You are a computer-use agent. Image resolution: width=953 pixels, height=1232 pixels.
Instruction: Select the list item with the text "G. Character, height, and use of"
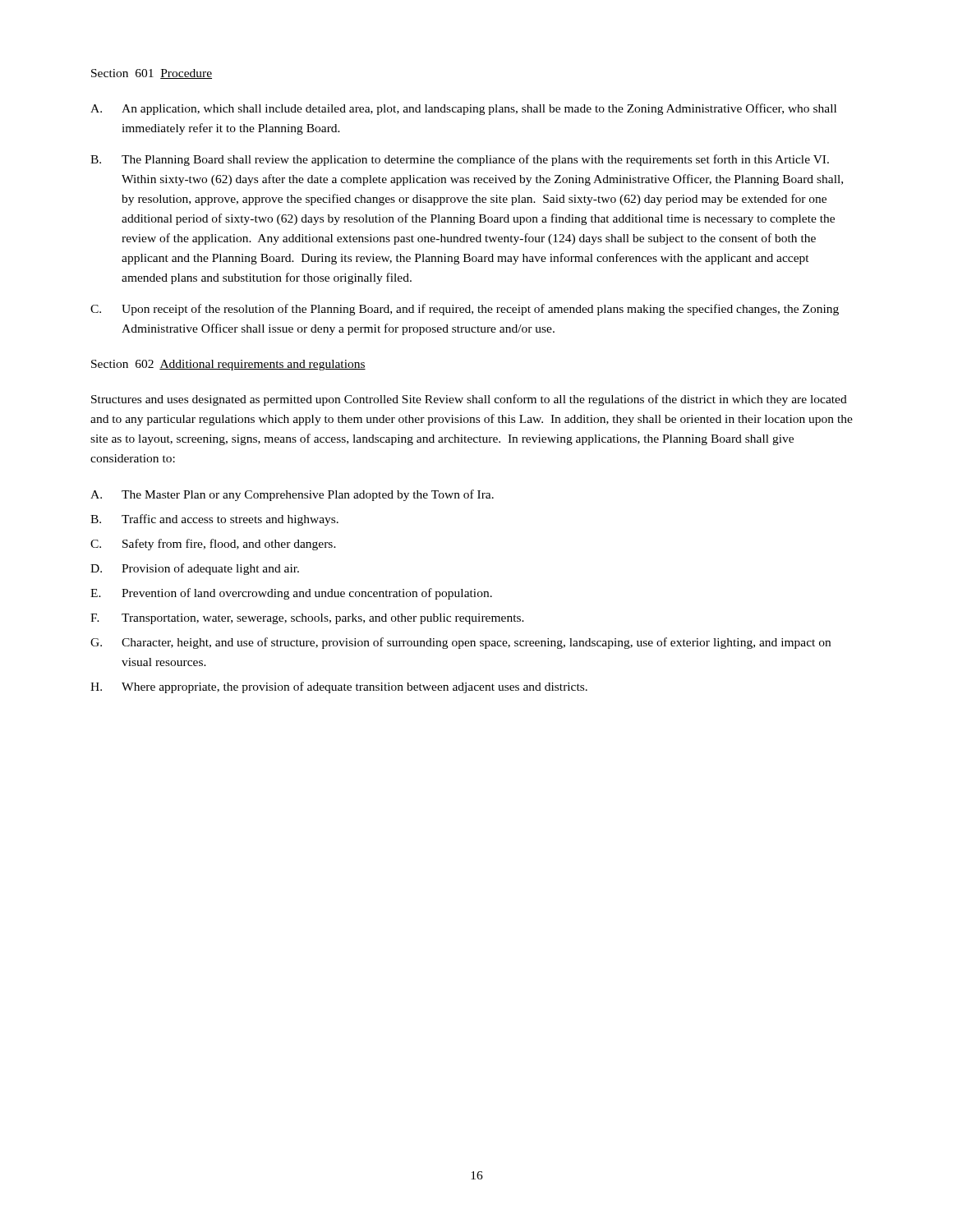coord(472,652)
